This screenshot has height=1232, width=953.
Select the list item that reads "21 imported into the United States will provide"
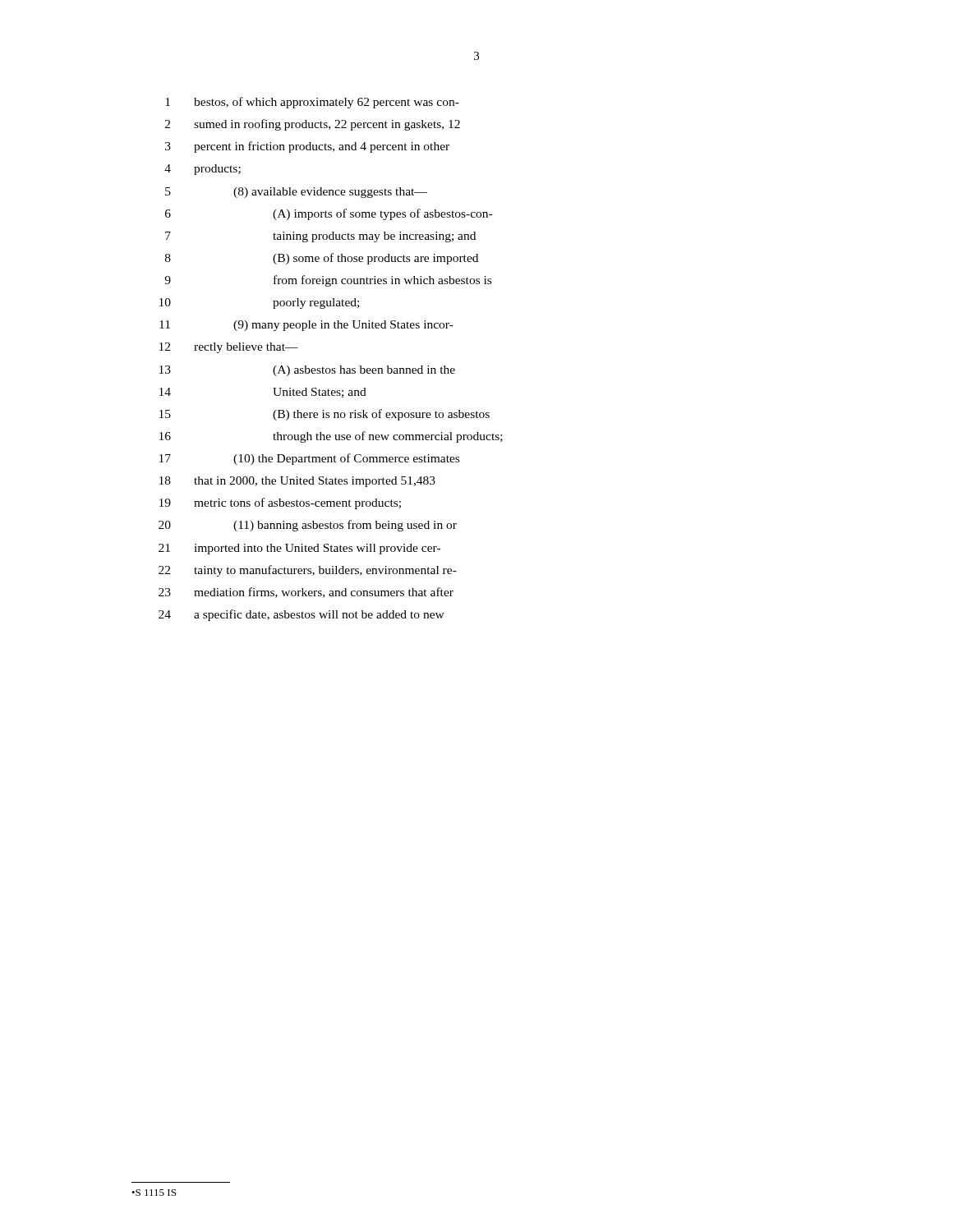299,549
